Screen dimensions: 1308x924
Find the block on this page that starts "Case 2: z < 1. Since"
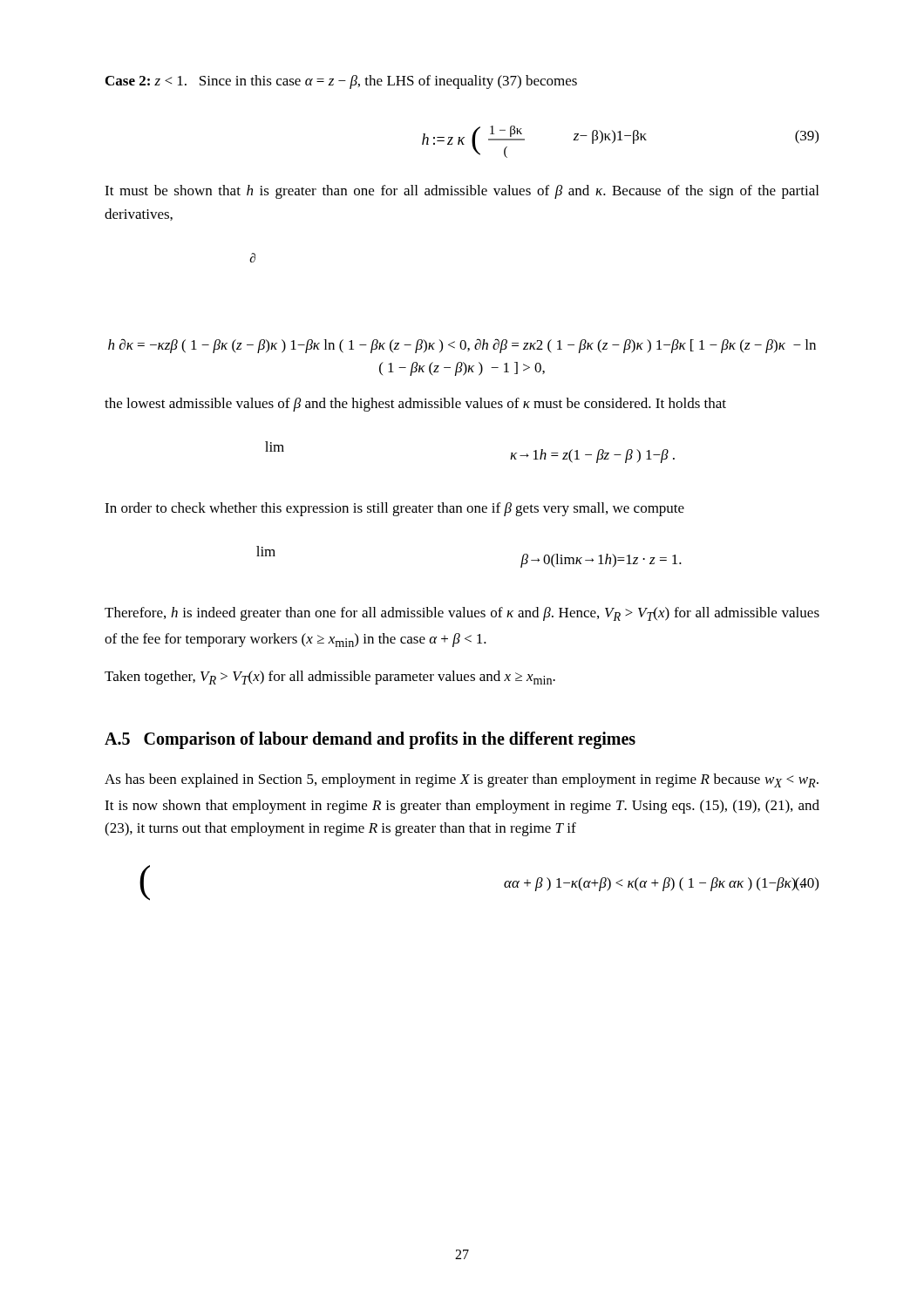pyautogui.click(x=462, y=81)
